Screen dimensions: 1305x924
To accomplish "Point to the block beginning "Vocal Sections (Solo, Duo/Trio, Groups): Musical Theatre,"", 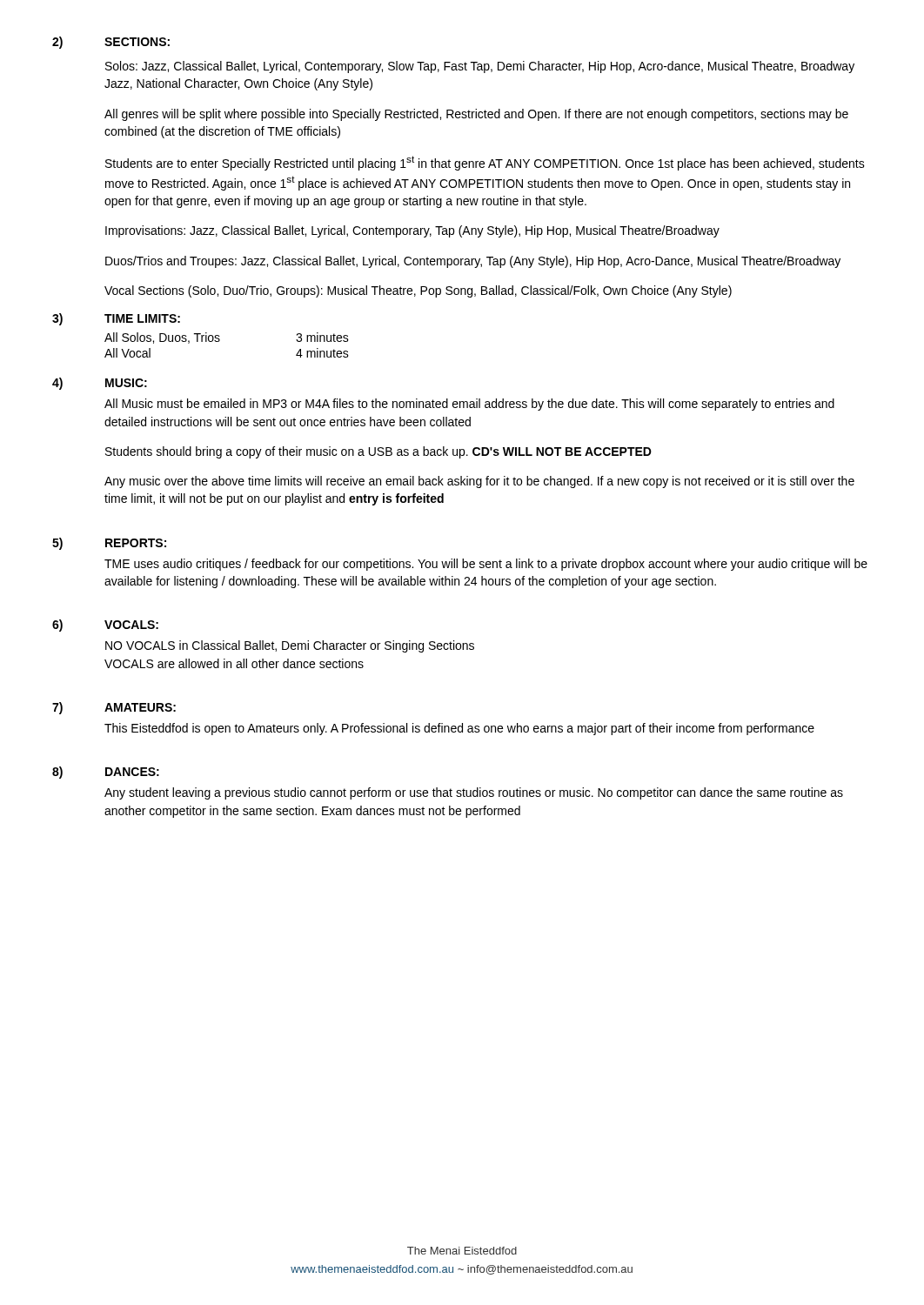I will (418, 291).
